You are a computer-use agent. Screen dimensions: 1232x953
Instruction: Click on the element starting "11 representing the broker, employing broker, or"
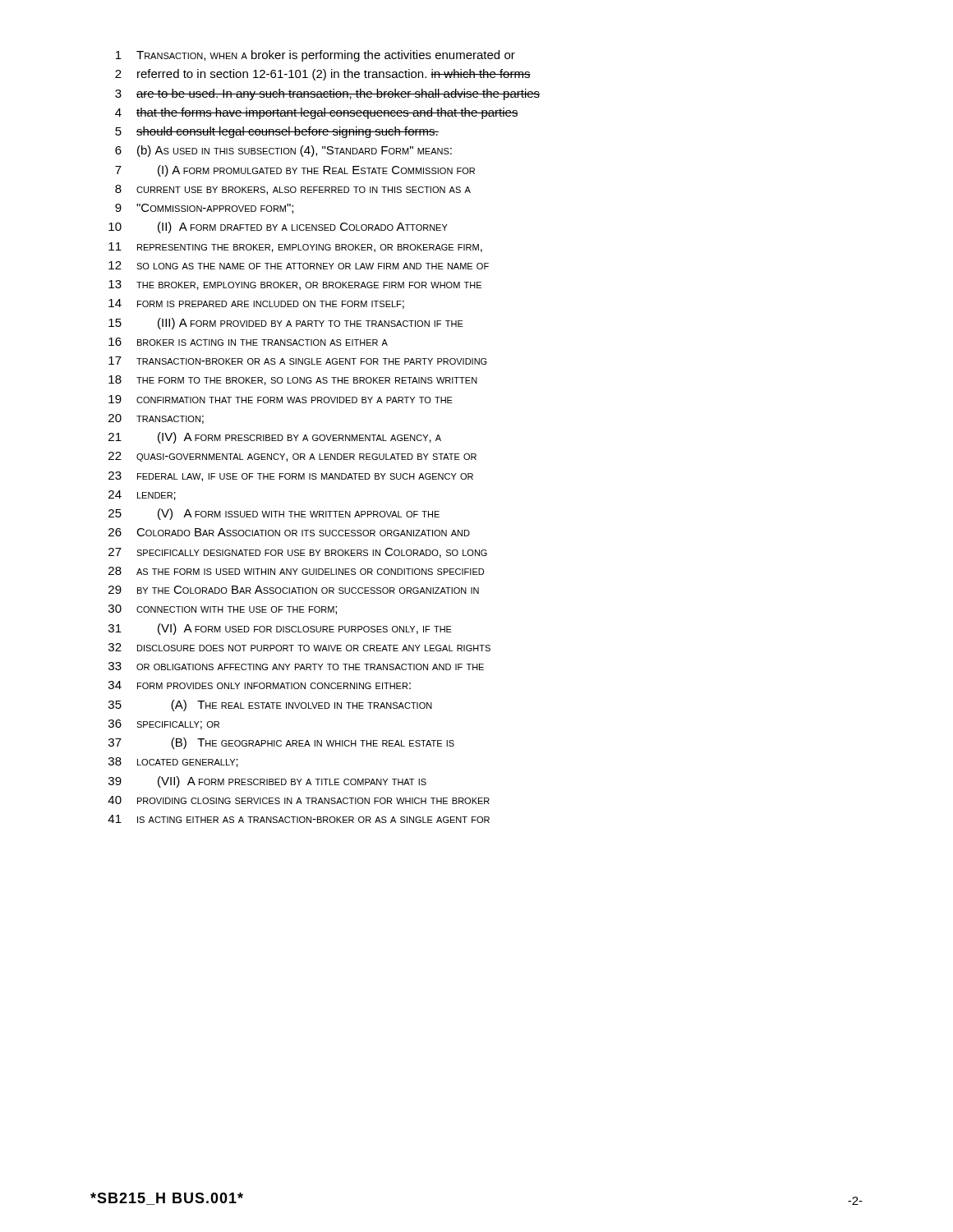[476, 246]
